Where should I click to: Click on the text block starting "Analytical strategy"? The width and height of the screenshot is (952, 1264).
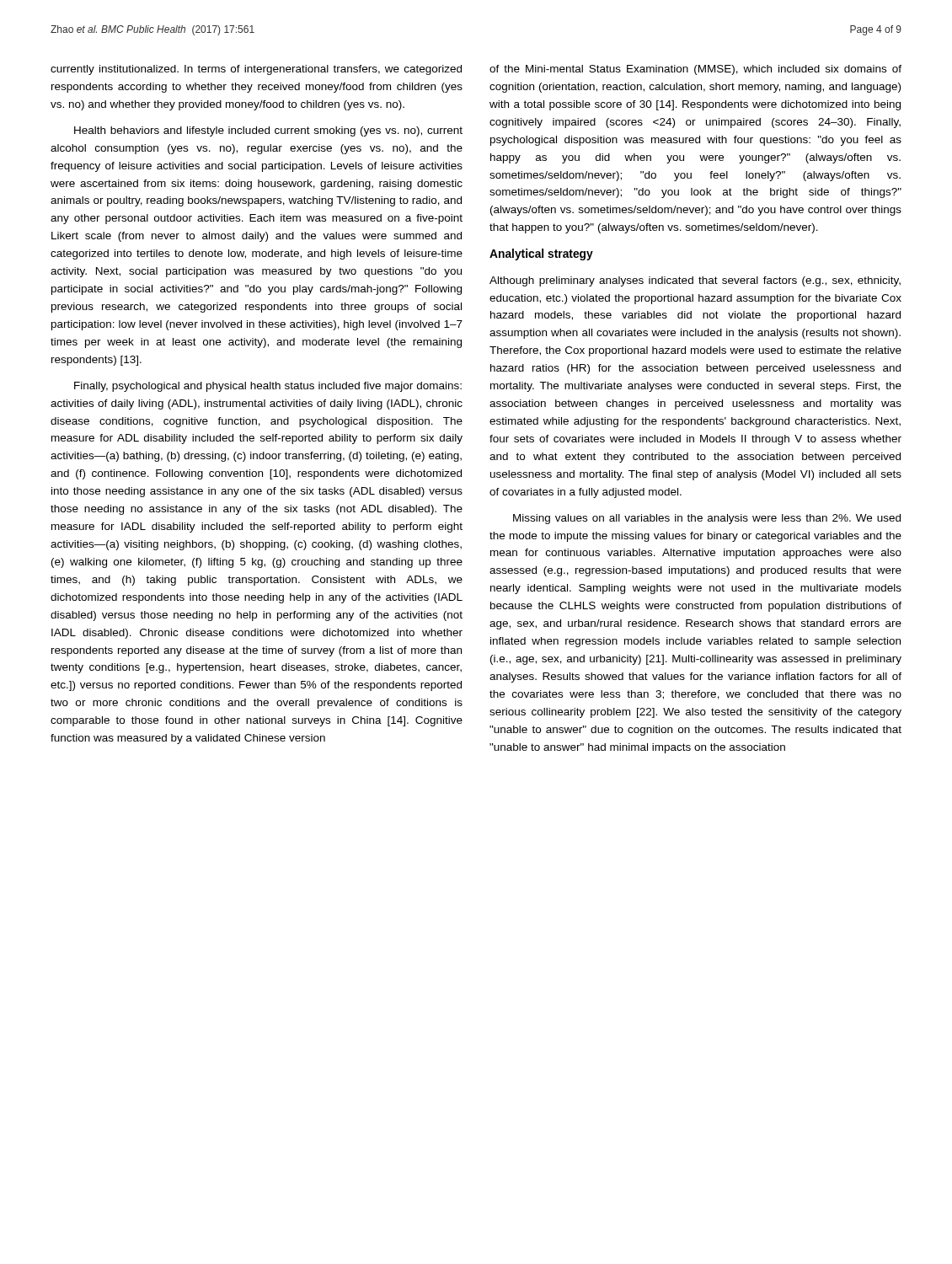[541, 254]
